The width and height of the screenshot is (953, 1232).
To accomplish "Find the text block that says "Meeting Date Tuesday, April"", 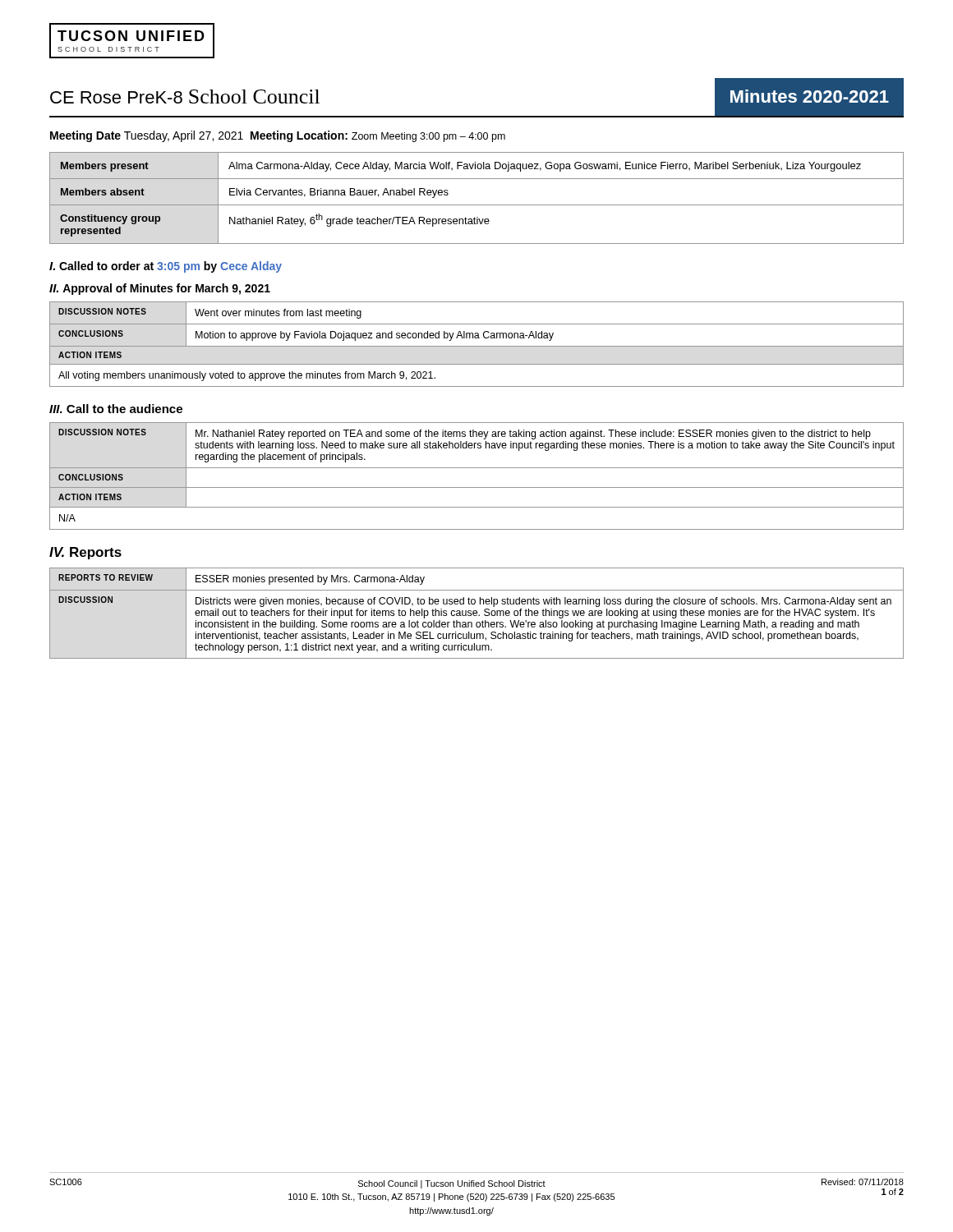I will coord(277,136).
